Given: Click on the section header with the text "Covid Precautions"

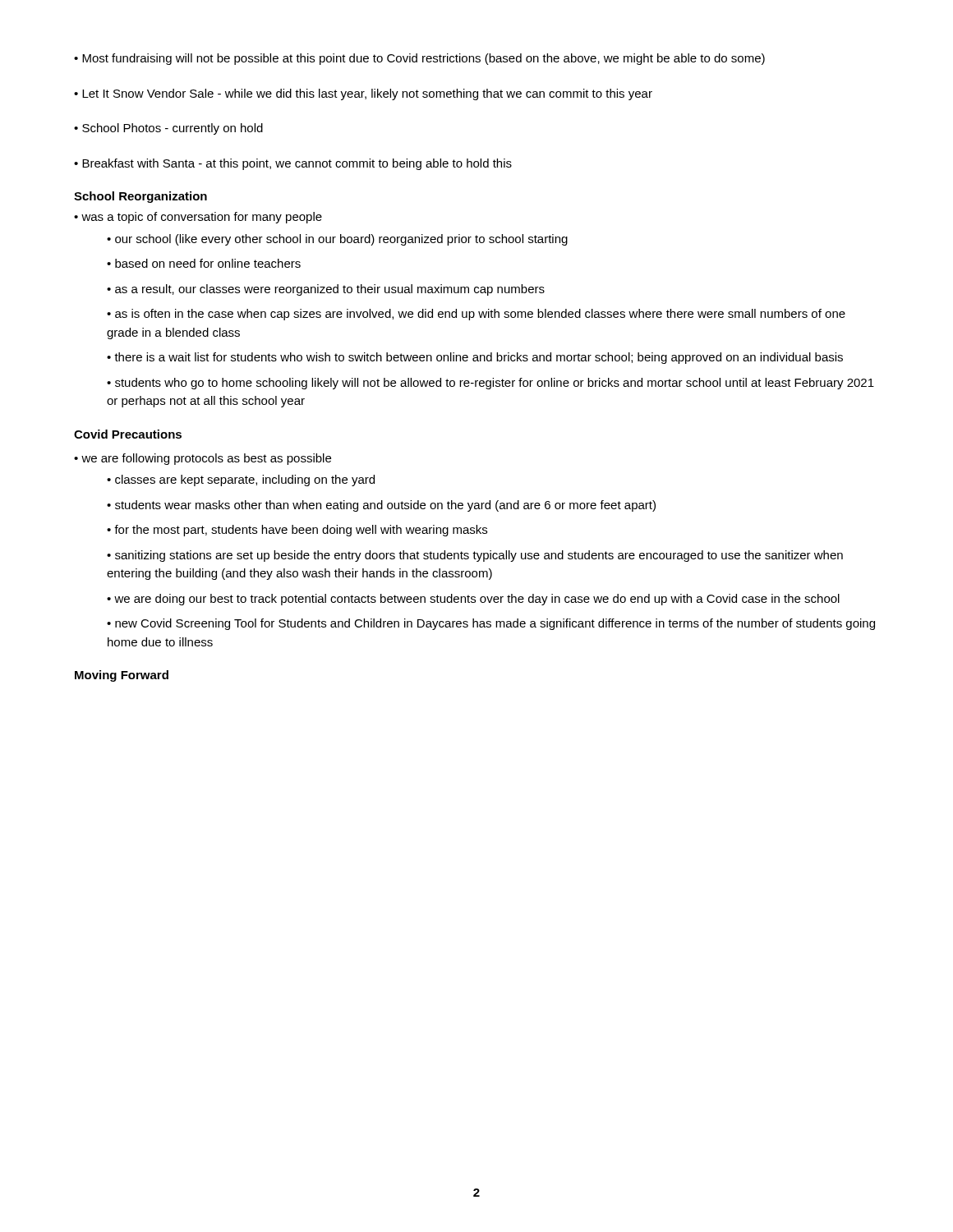Looking at the screenshot, I should coord(128,434).
